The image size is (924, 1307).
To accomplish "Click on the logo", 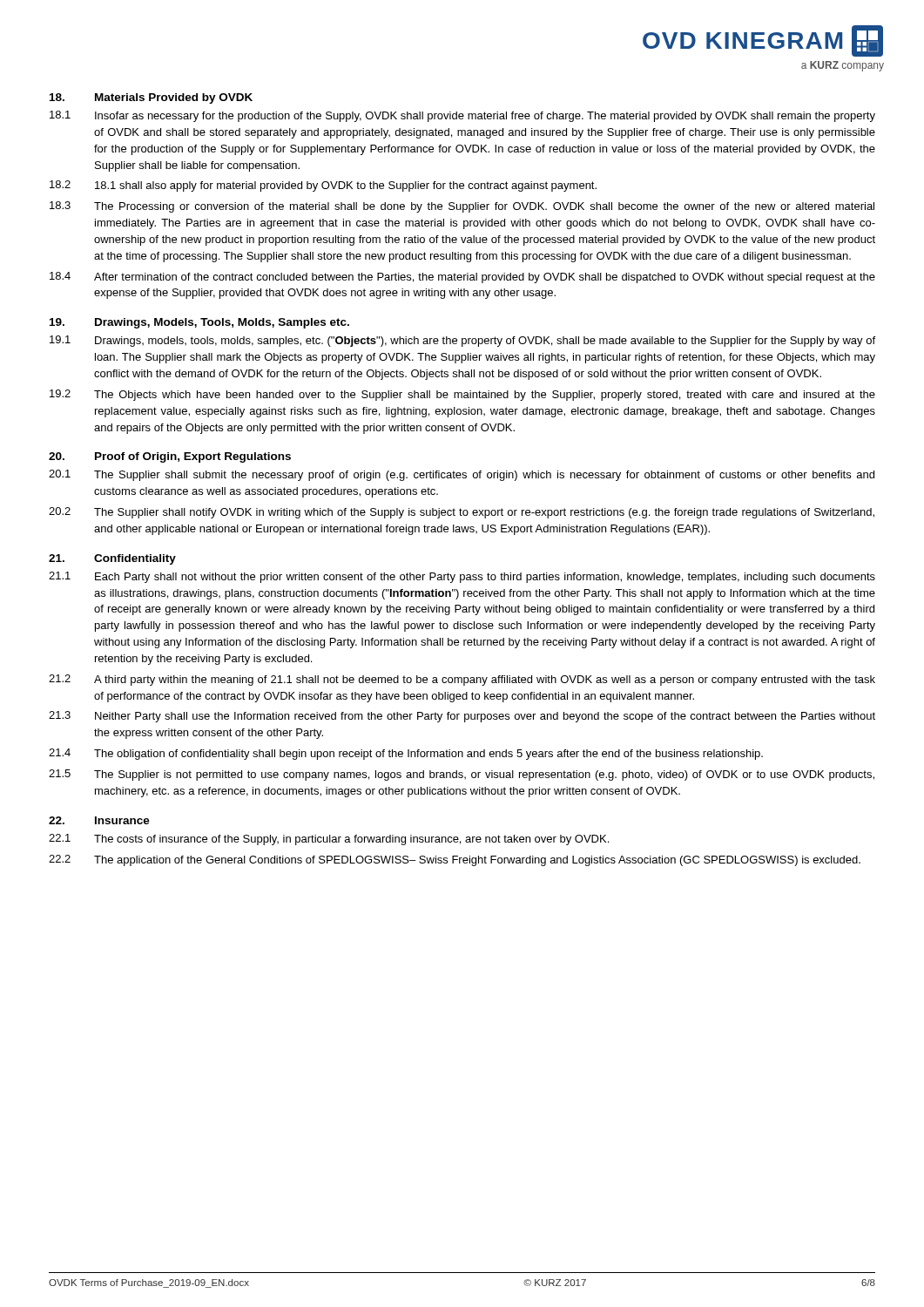I will click(x=763, y=48).
